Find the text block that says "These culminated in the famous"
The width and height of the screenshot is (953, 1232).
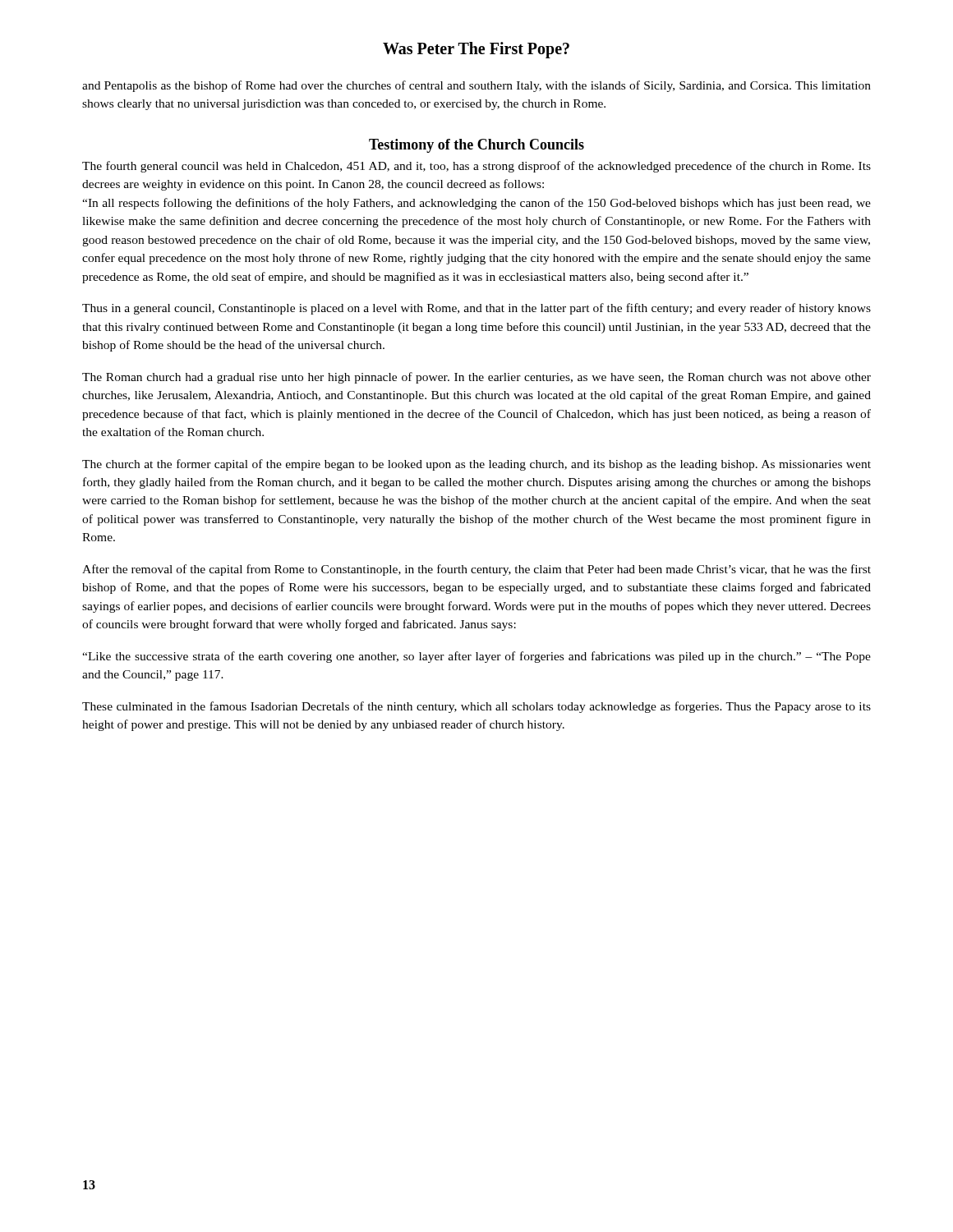tap(476, 715)
